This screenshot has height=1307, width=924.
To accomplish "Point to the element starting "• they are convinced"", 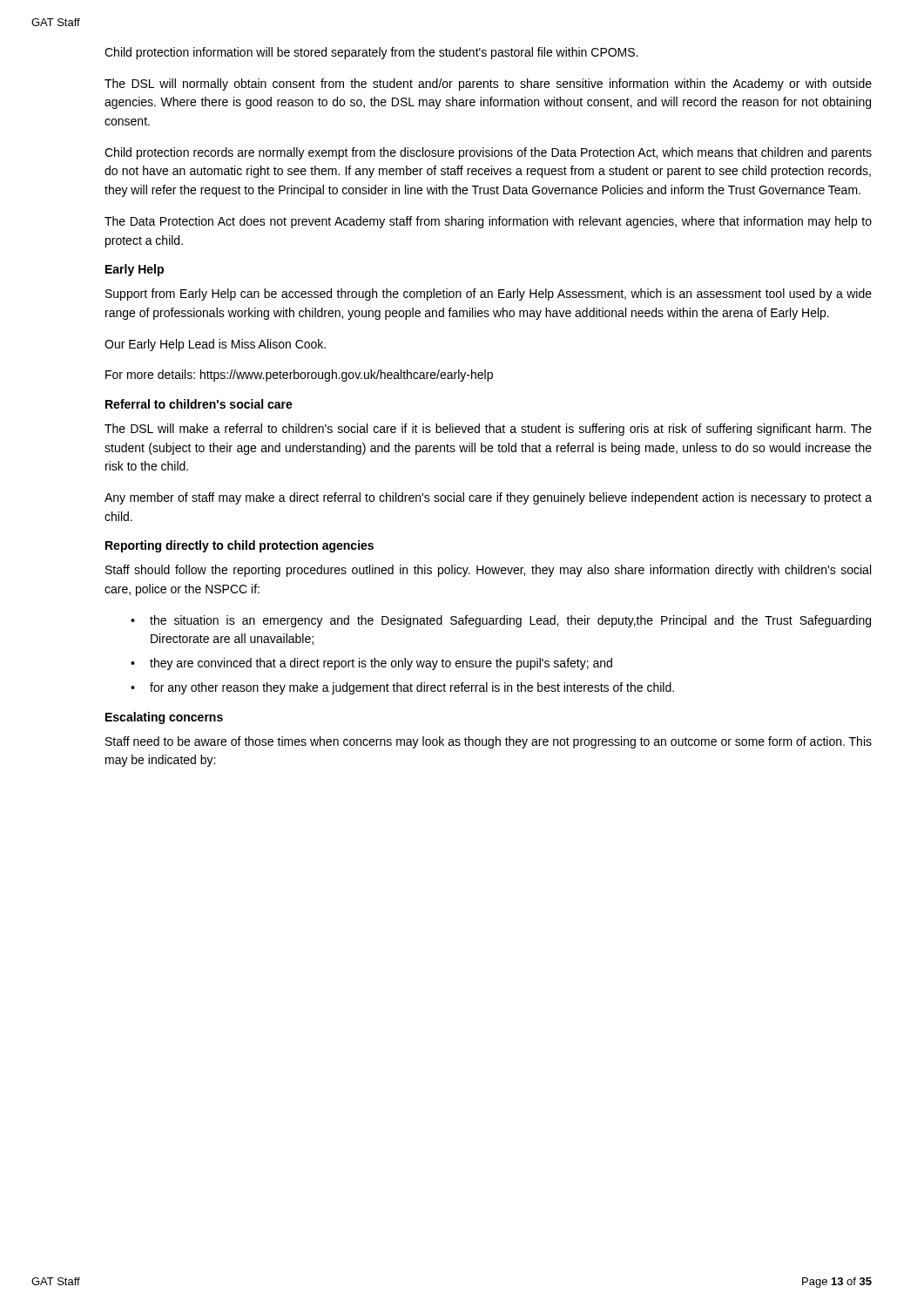I will (501, 664).
